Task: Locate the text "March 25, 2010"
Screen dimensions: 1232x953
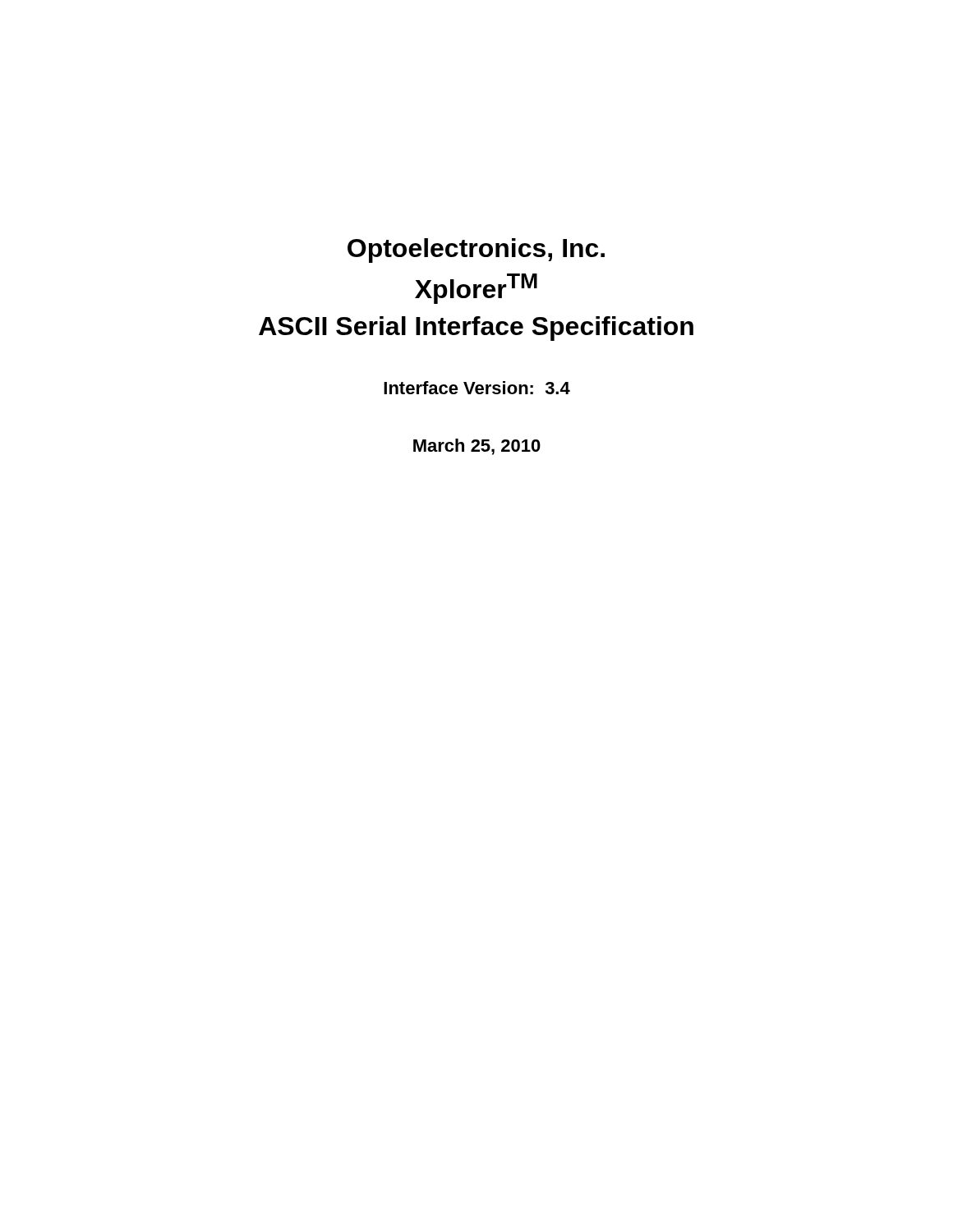Action: point(476,446)
